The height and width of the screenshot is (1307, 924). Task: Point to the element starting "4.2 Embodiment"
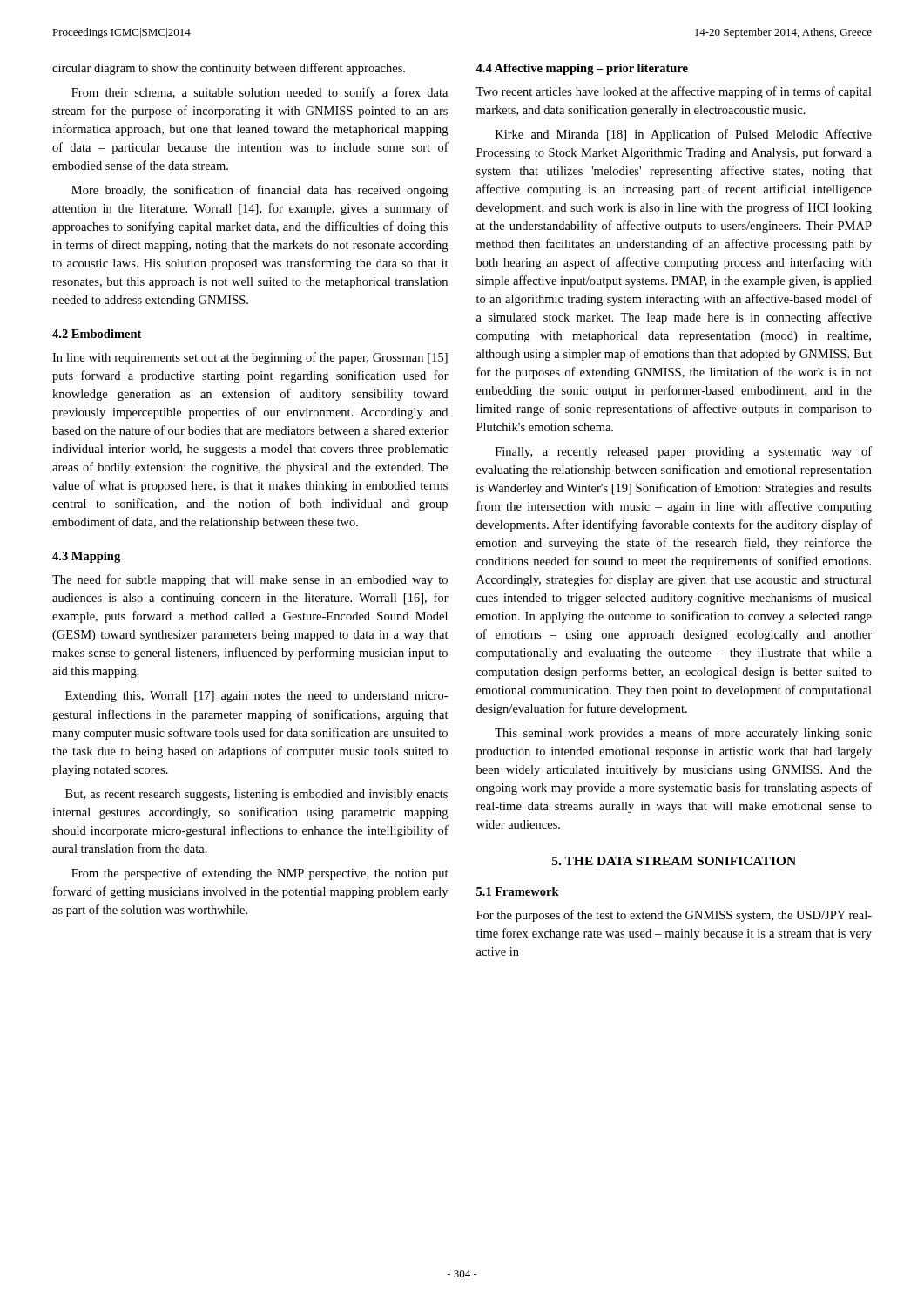(x=97, y=334)
